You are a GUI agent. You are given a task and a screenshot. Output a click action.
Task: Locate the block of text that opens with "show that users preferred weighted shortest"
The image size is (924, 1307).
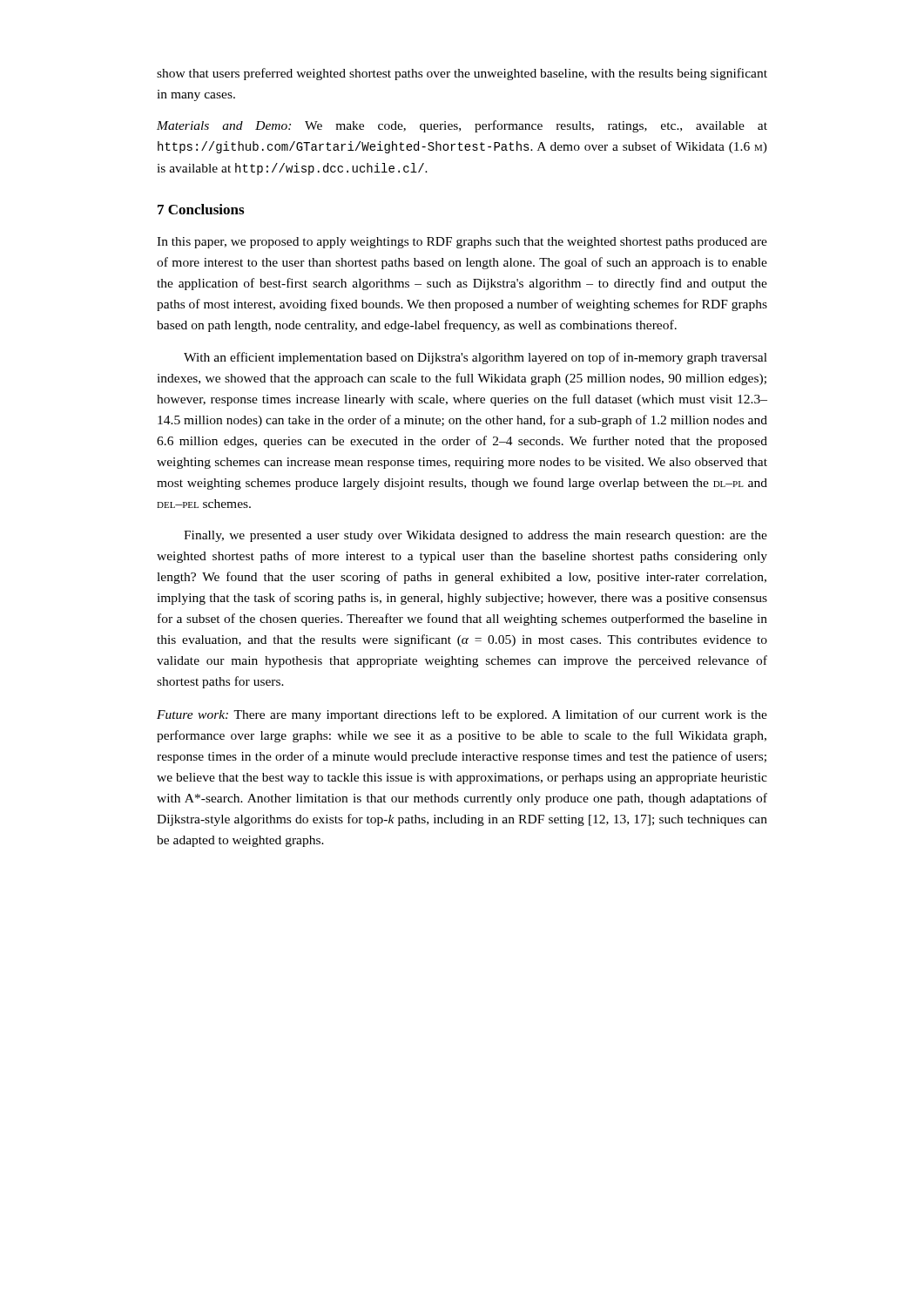click(462, 84)
